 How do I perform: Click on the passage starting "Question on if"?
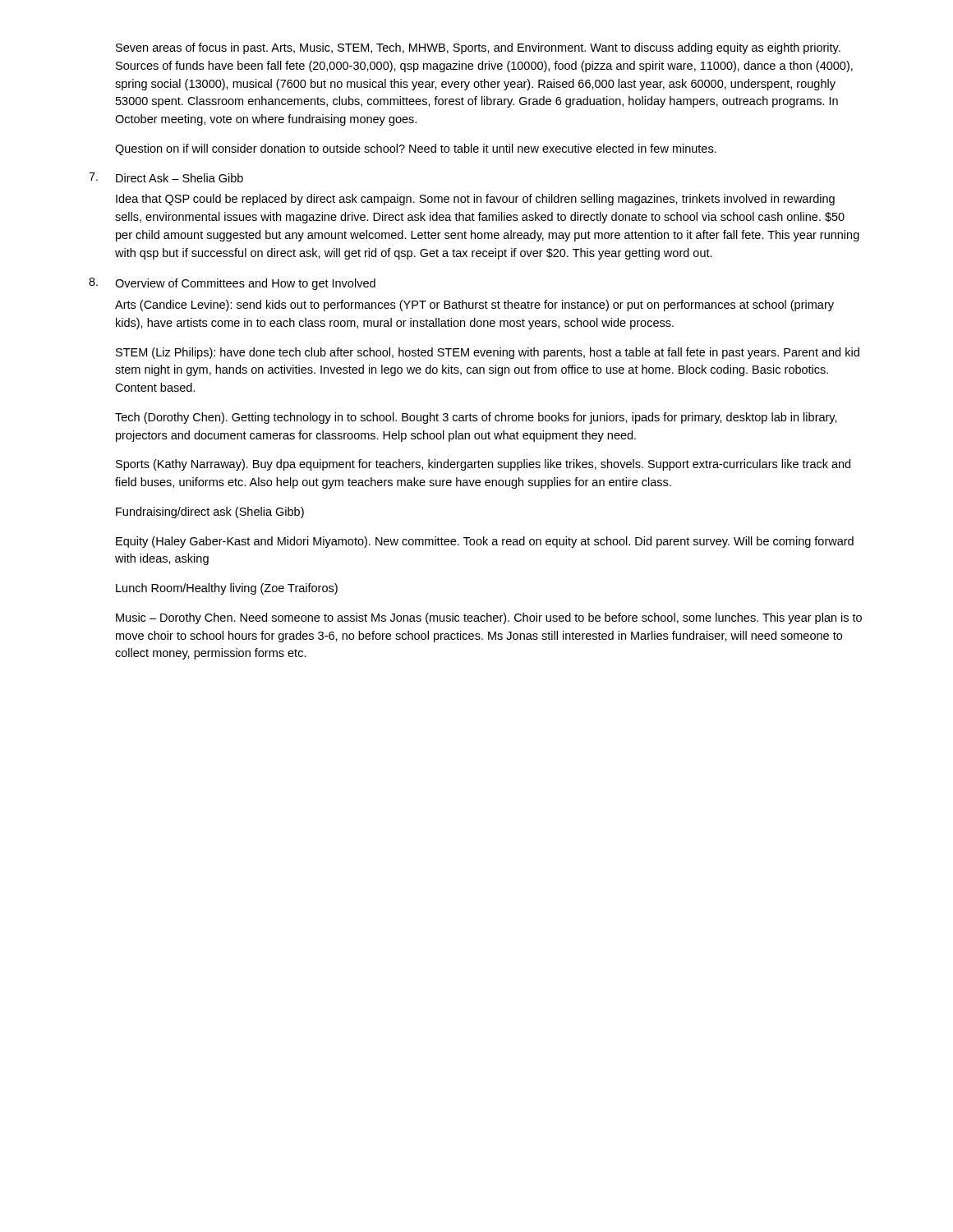pos(490,149)
